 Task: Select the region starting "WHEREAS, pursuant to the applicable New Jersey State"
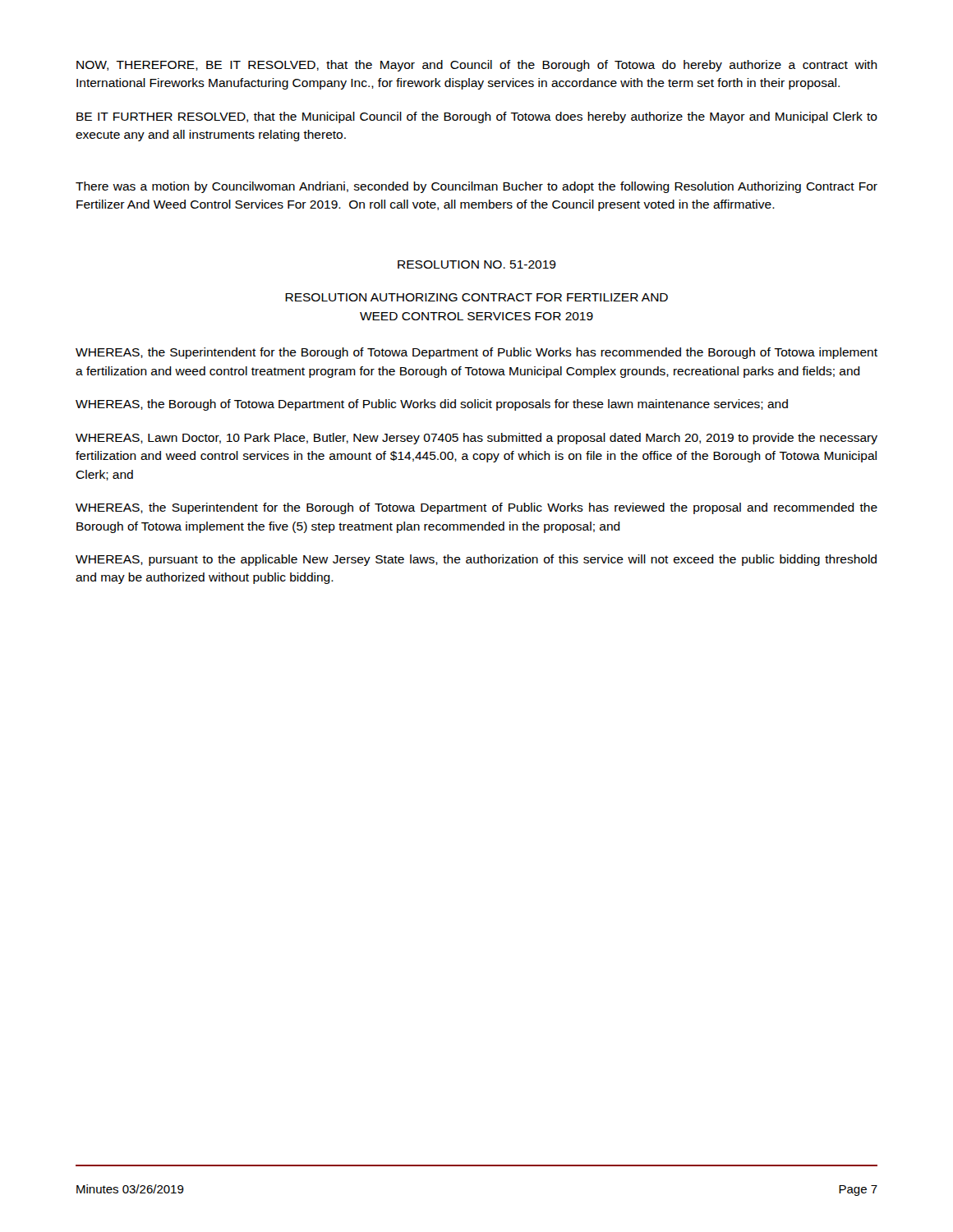pos(476,568)
